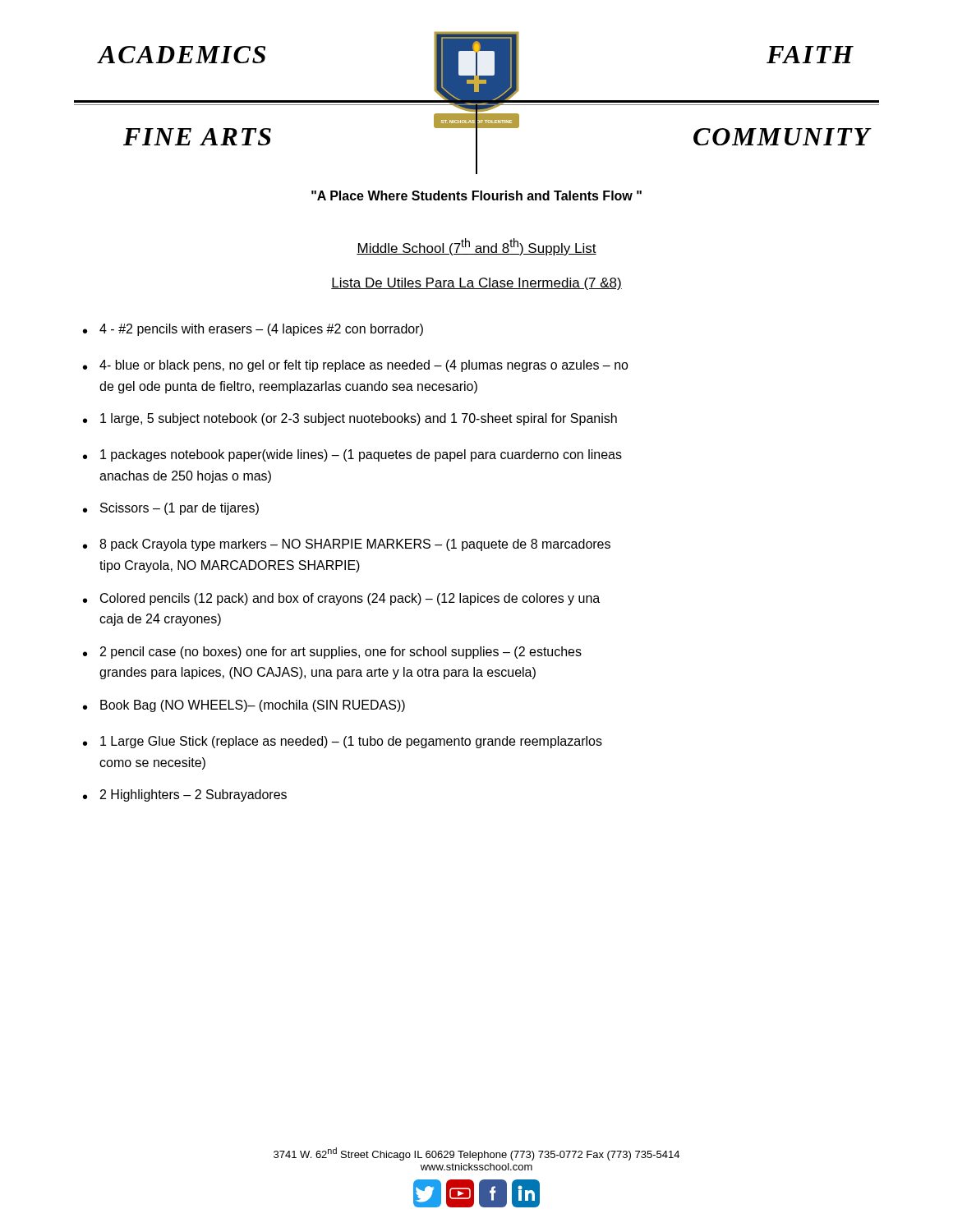Screen dimensions: 1232x953
Task: Navigate to the text starting "• Scissors –"
Action: click(x=171, y=510)
